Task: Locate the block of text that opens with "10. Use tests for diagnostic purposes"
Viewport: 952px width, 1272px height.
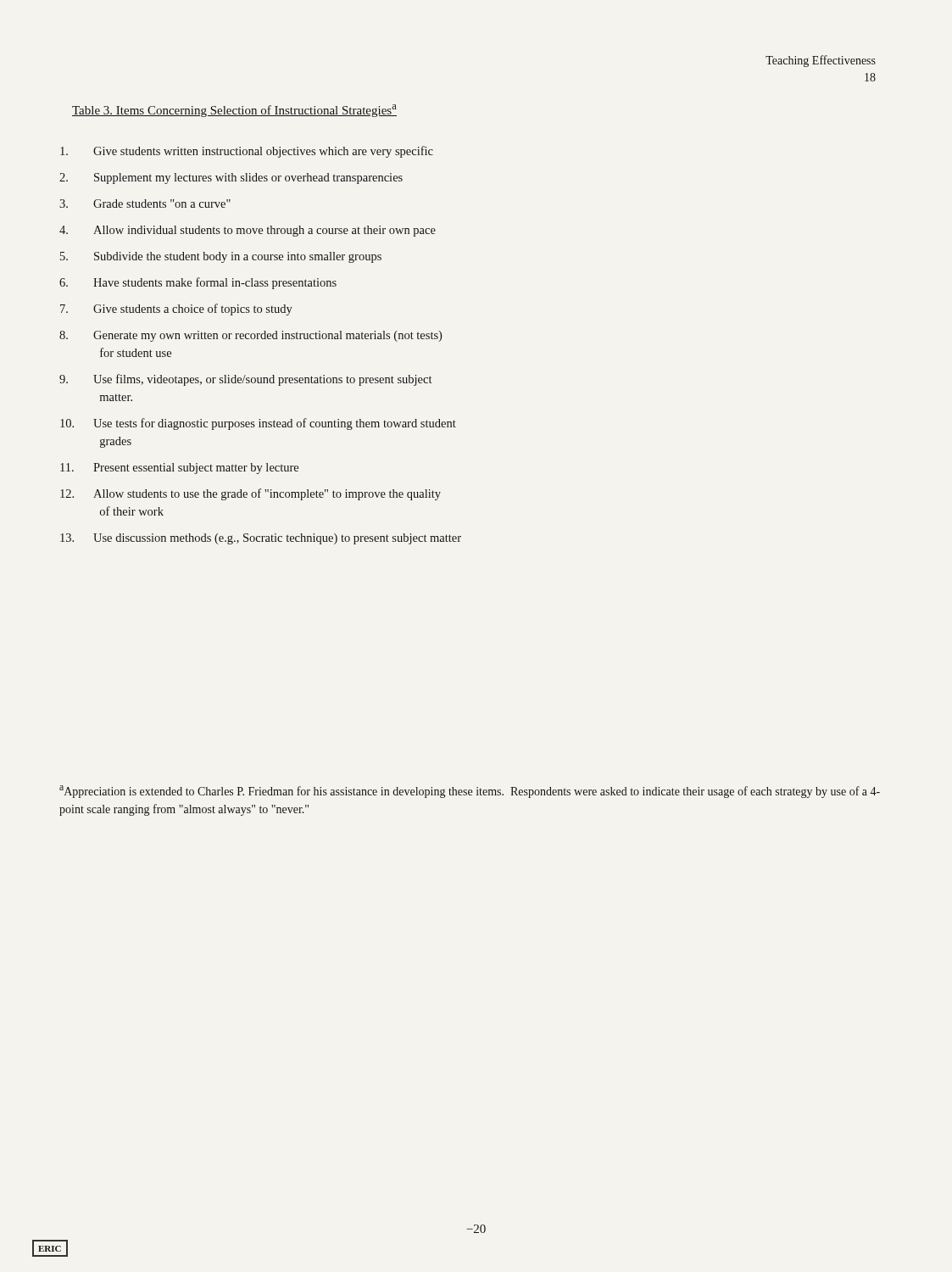Action: [x=258, y=433]
